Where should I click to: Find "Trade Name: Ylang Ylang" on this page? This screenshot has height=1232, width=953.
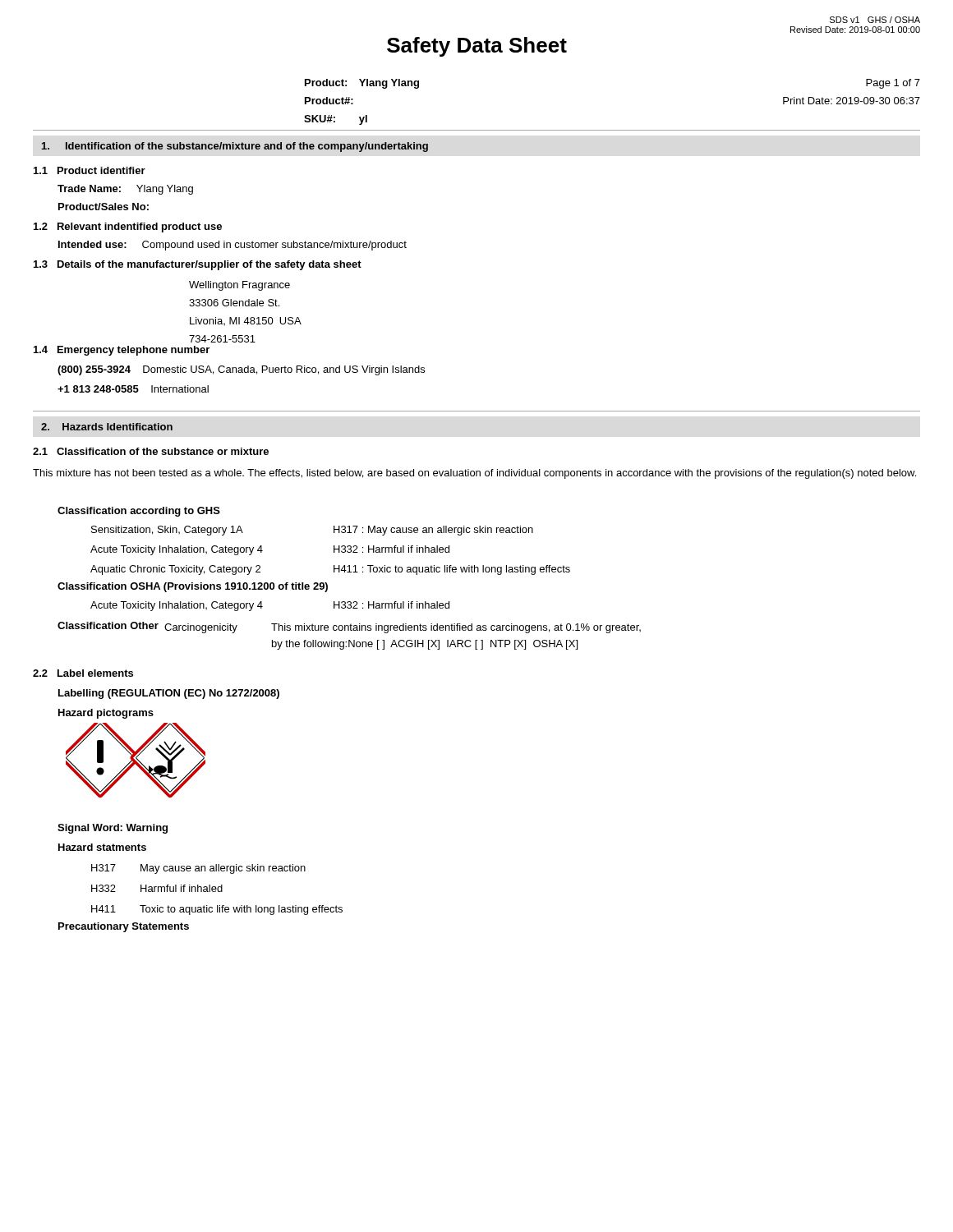(x=126, y=188)
